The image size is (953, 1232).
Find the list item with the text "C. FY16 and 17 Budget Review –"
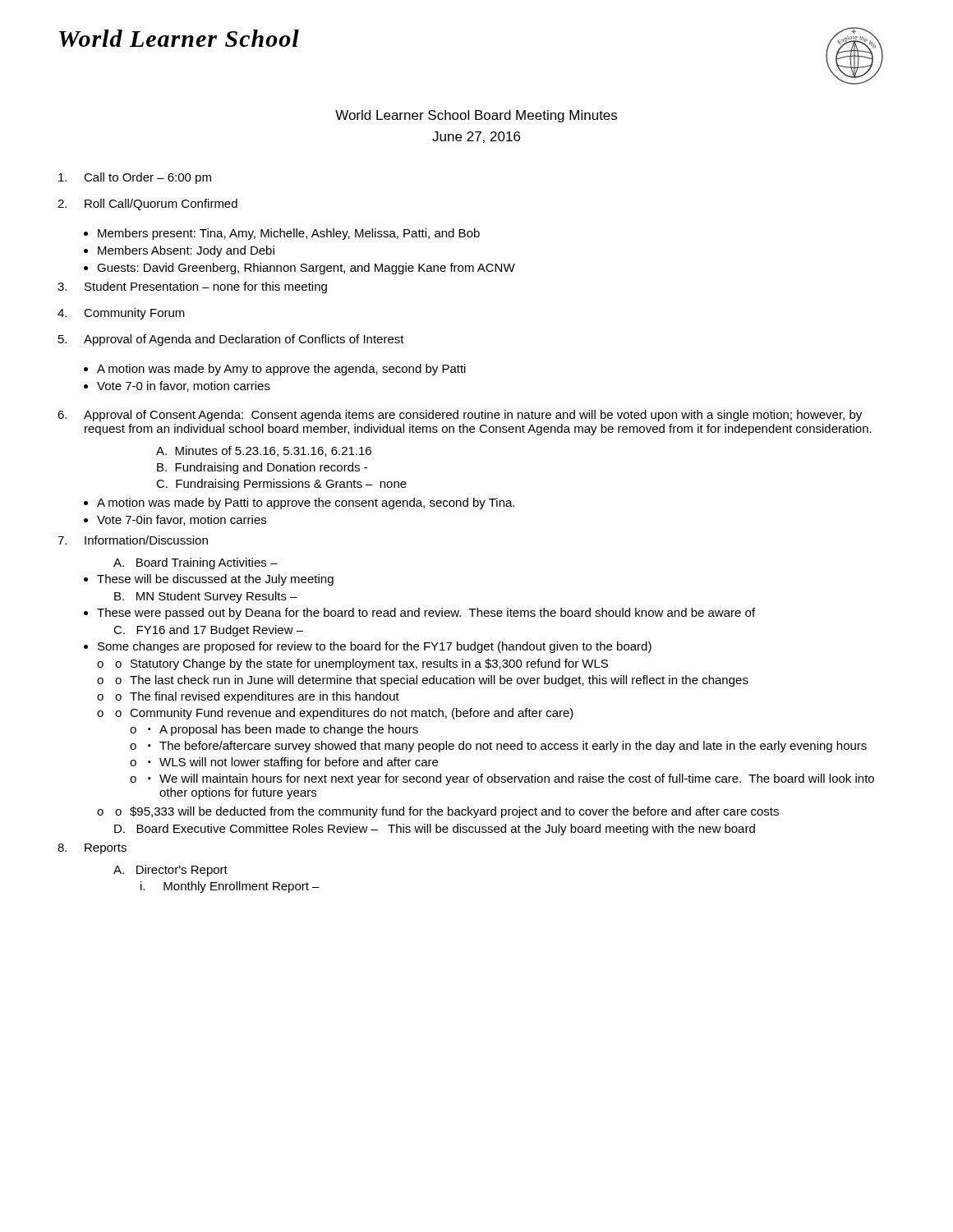208,630
